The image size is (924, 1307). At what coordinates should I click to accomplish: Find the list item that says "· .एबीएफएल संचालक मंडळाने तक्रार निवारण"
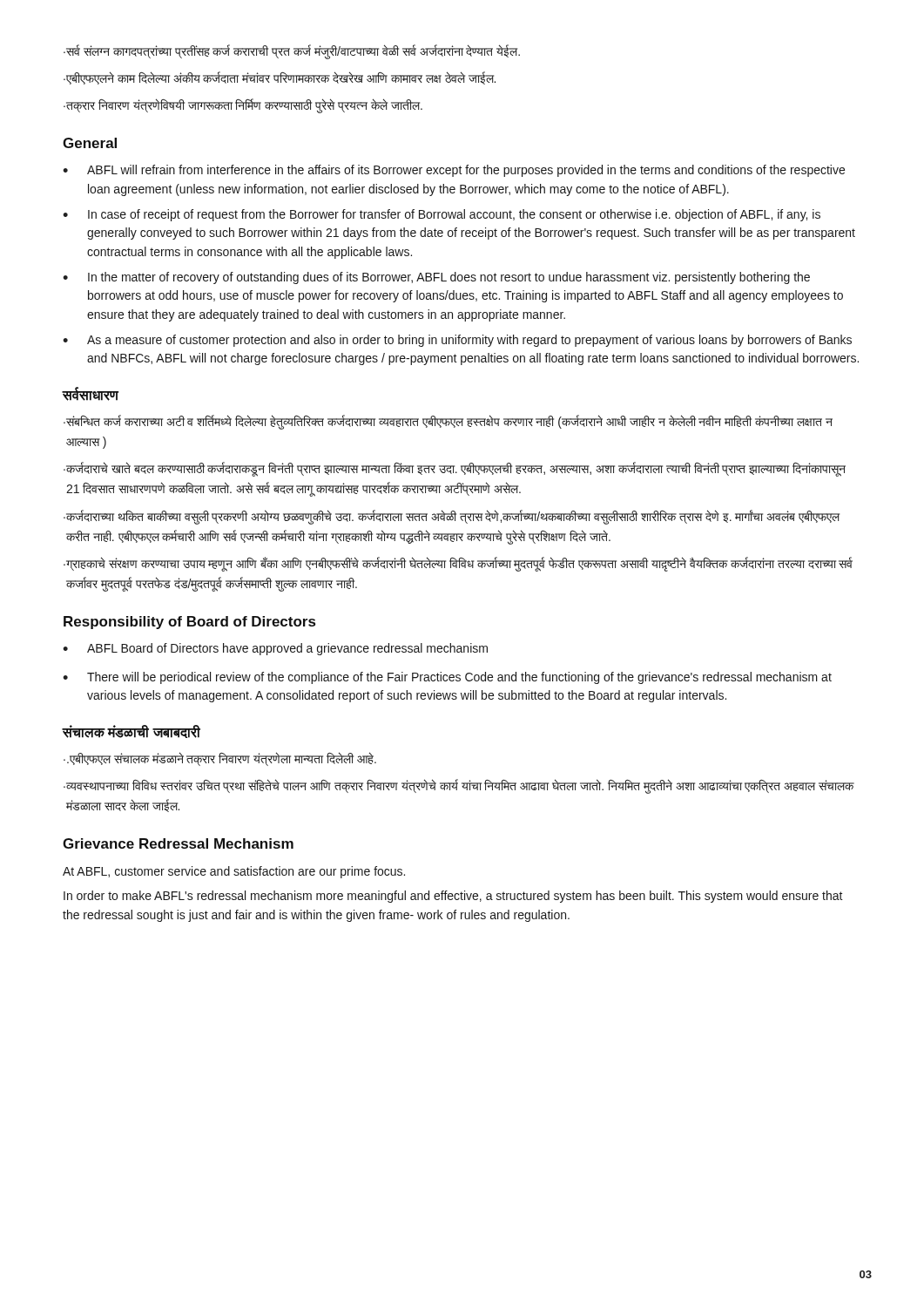click(x=220, y=759)
